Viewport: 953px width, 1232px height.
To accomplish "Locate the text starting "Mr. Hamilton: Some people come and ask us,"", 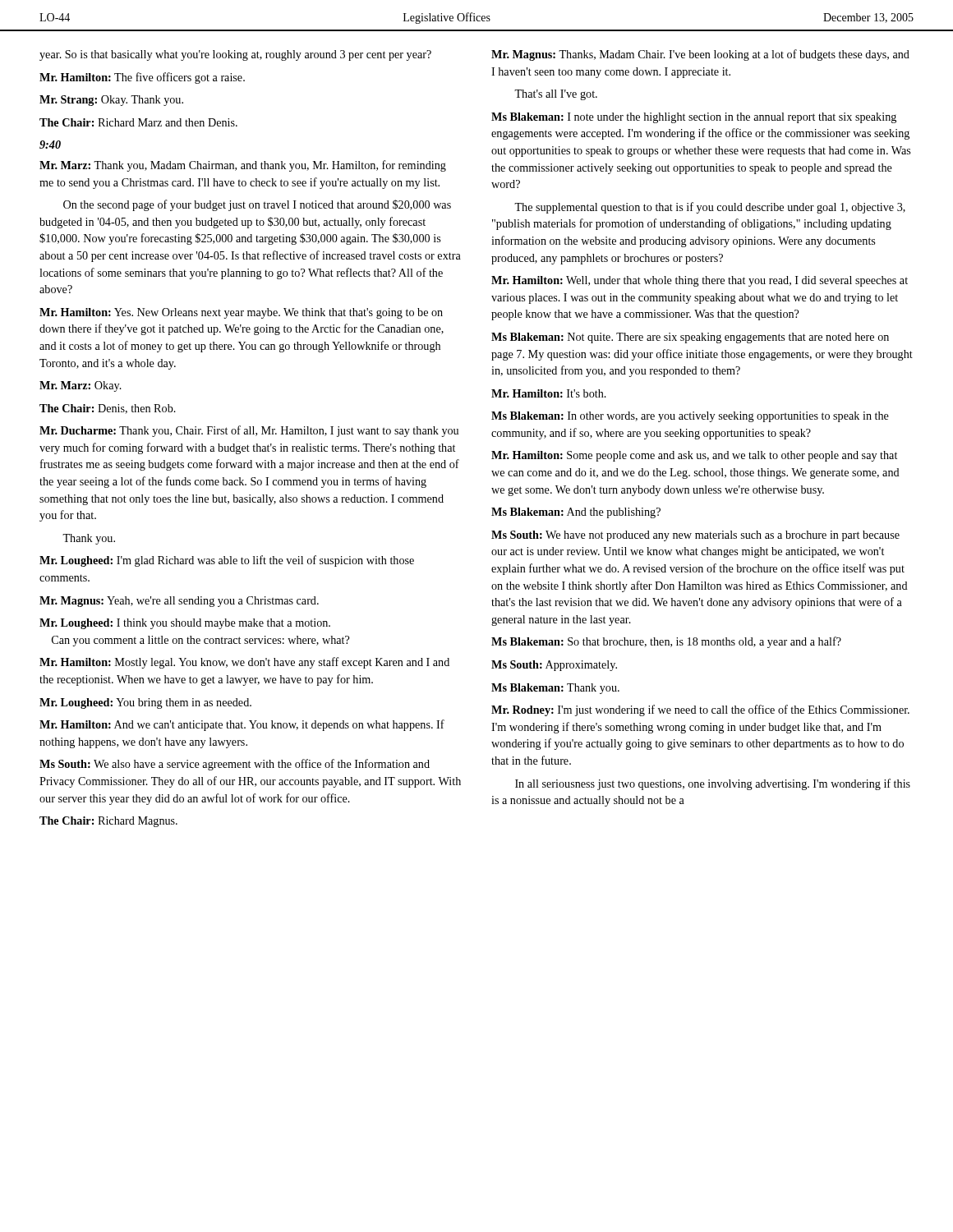I will (702, 473).
